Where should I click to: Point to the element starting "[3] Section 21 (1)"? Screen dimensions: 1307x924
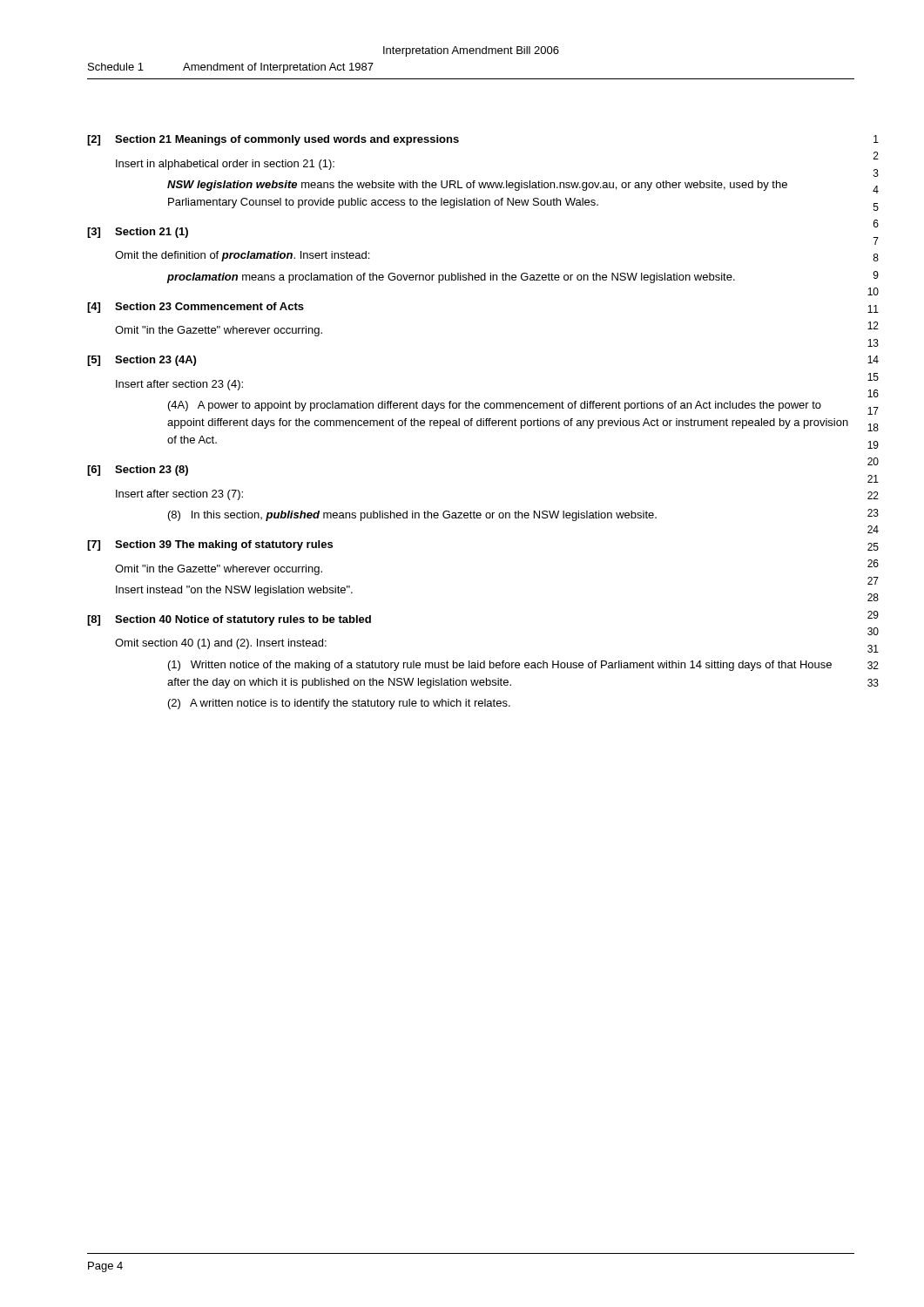tap(138, 233)
